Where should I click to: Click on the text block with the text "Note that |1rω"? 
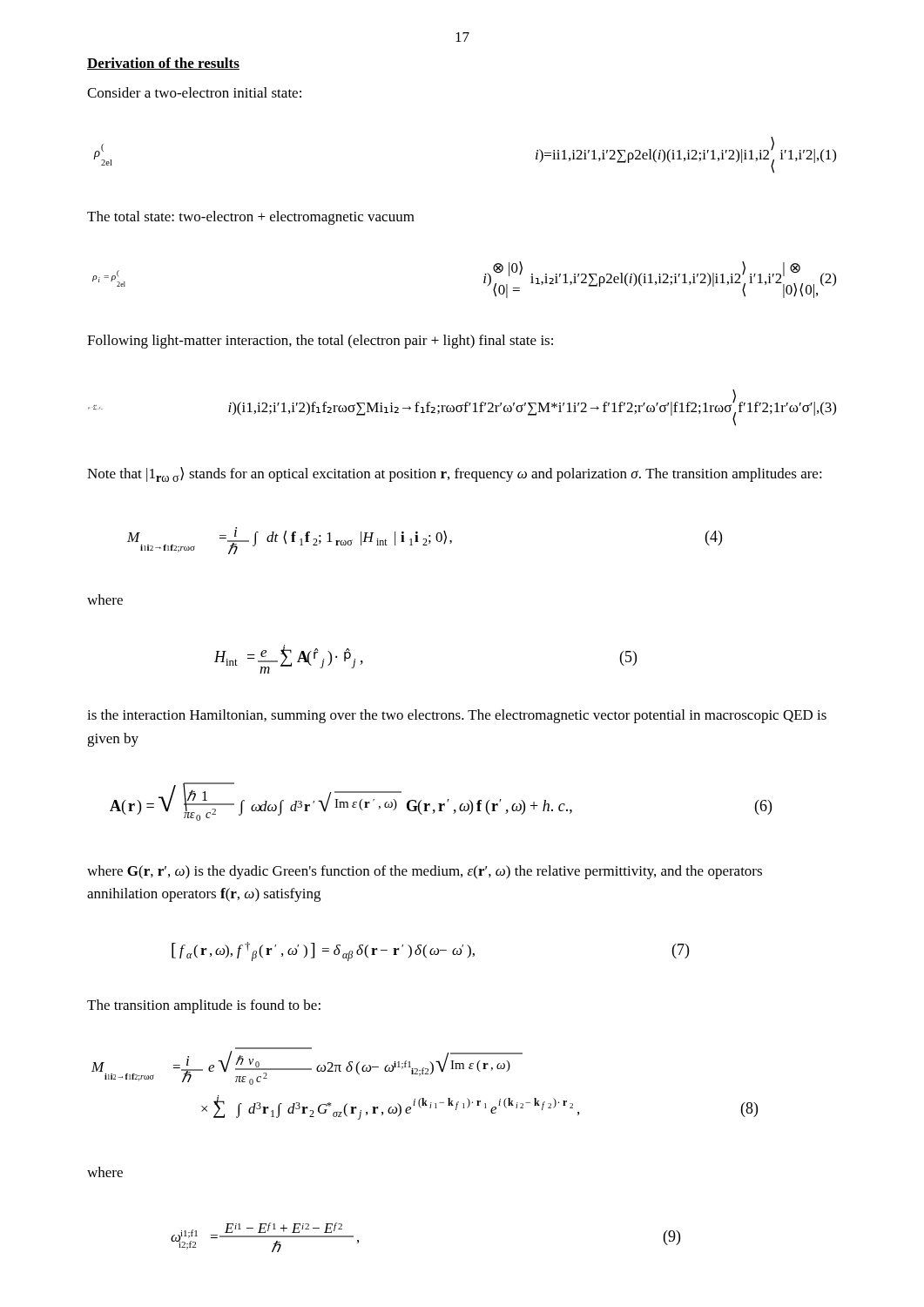coord(455,475)
